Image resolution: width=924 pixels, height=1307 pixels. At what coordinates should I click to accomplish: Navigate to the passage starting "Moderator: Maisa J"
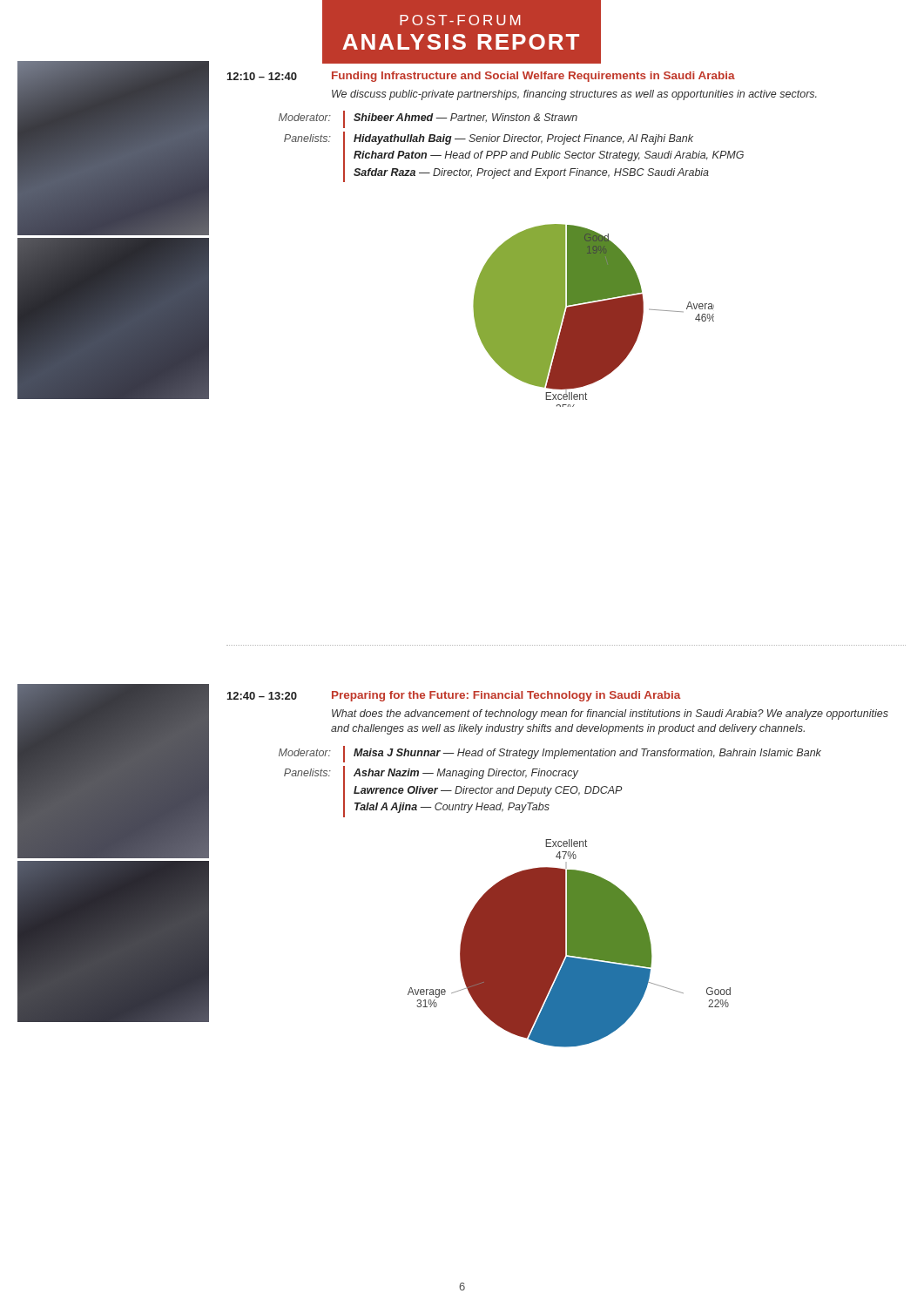tap(566, 754)
